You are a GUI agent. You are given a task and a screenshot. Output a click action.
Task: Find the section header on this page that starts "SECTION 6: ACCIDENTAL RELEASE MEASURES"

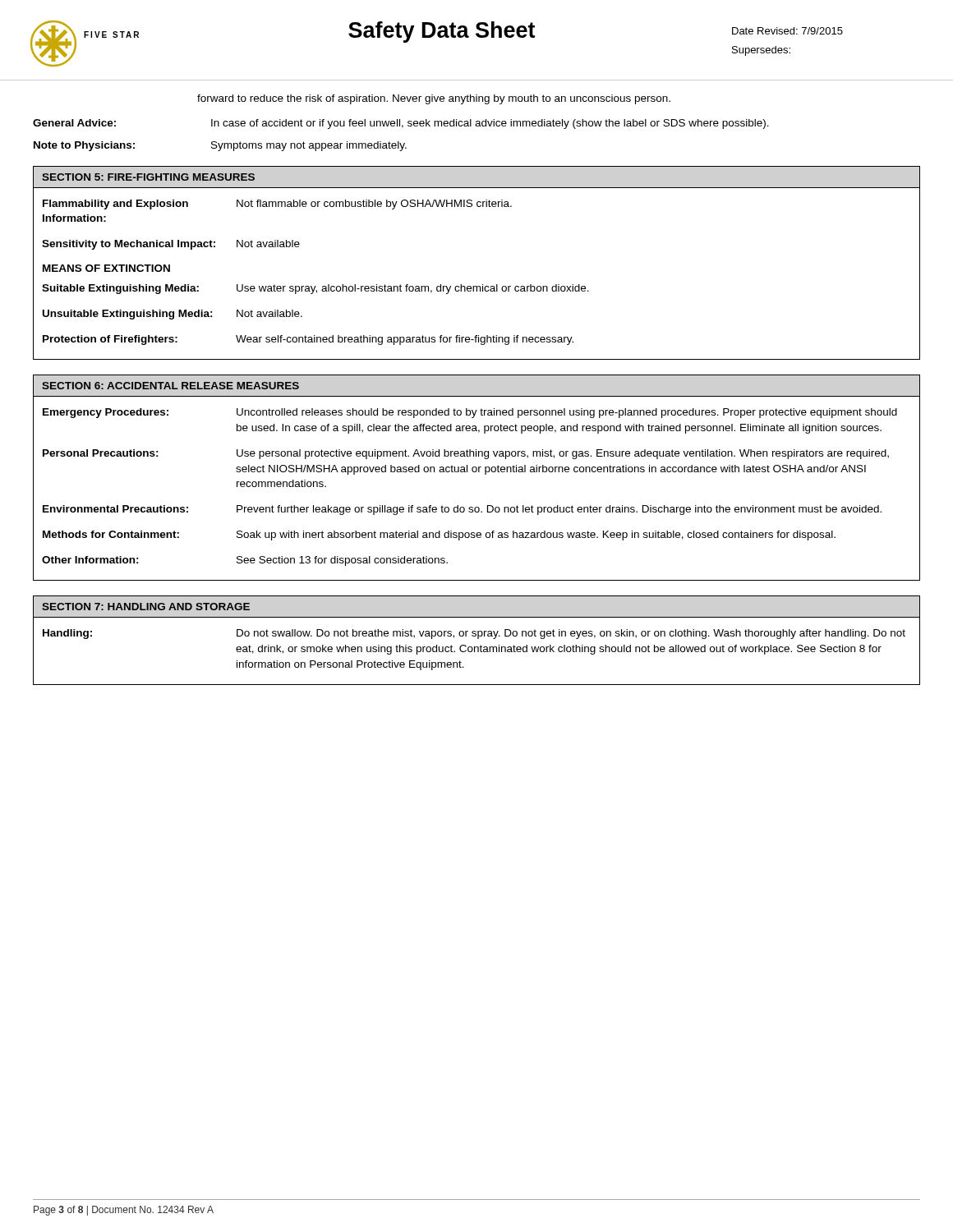coord(476,478)
